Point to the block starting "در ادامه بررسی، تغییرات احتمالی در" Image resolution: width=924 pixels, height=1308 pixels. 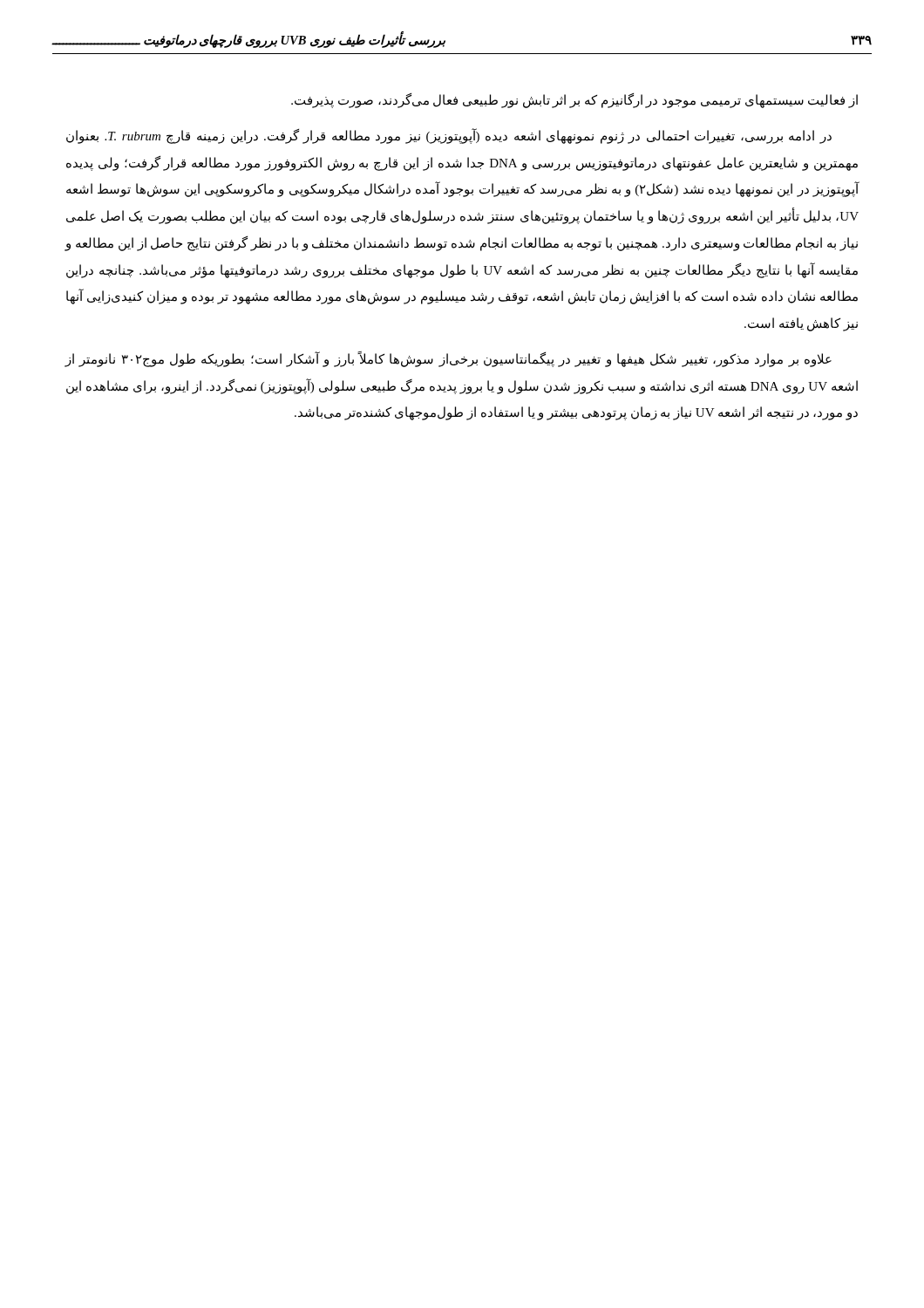(462, 230)
